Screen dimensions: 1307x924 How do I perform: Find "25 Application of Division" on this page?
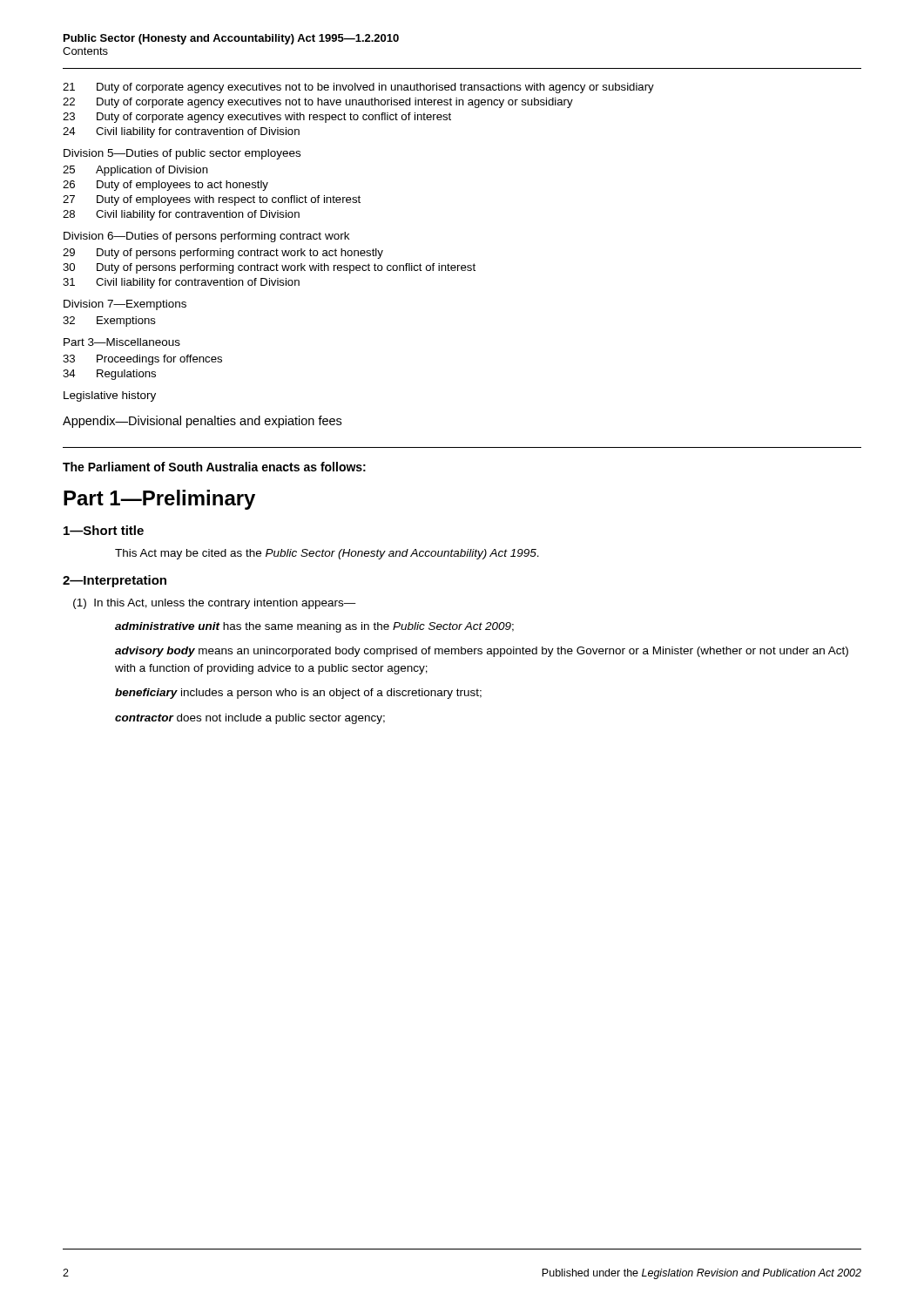[135, 171]
